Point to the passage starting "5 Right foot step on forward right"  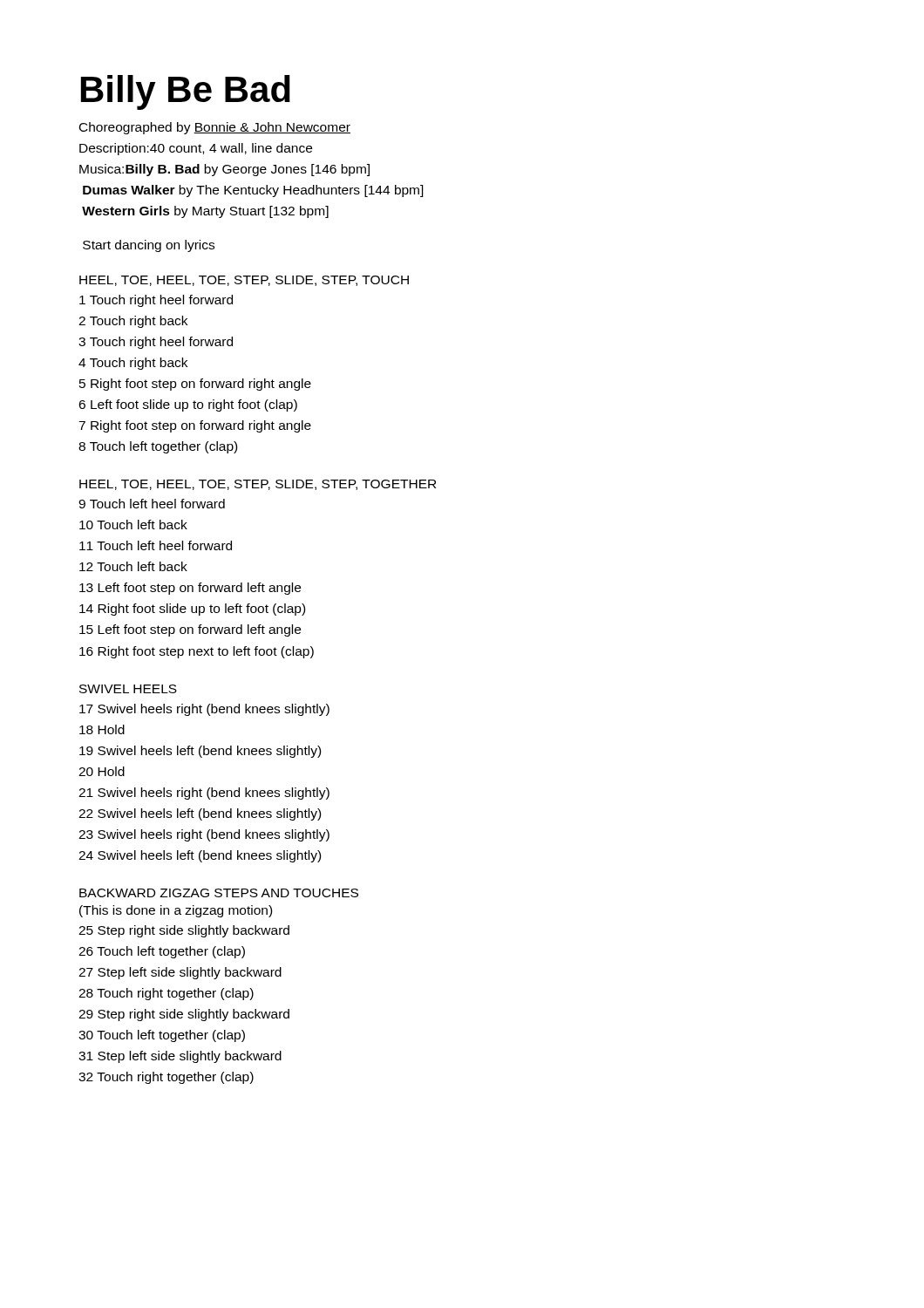pos(195,384)
